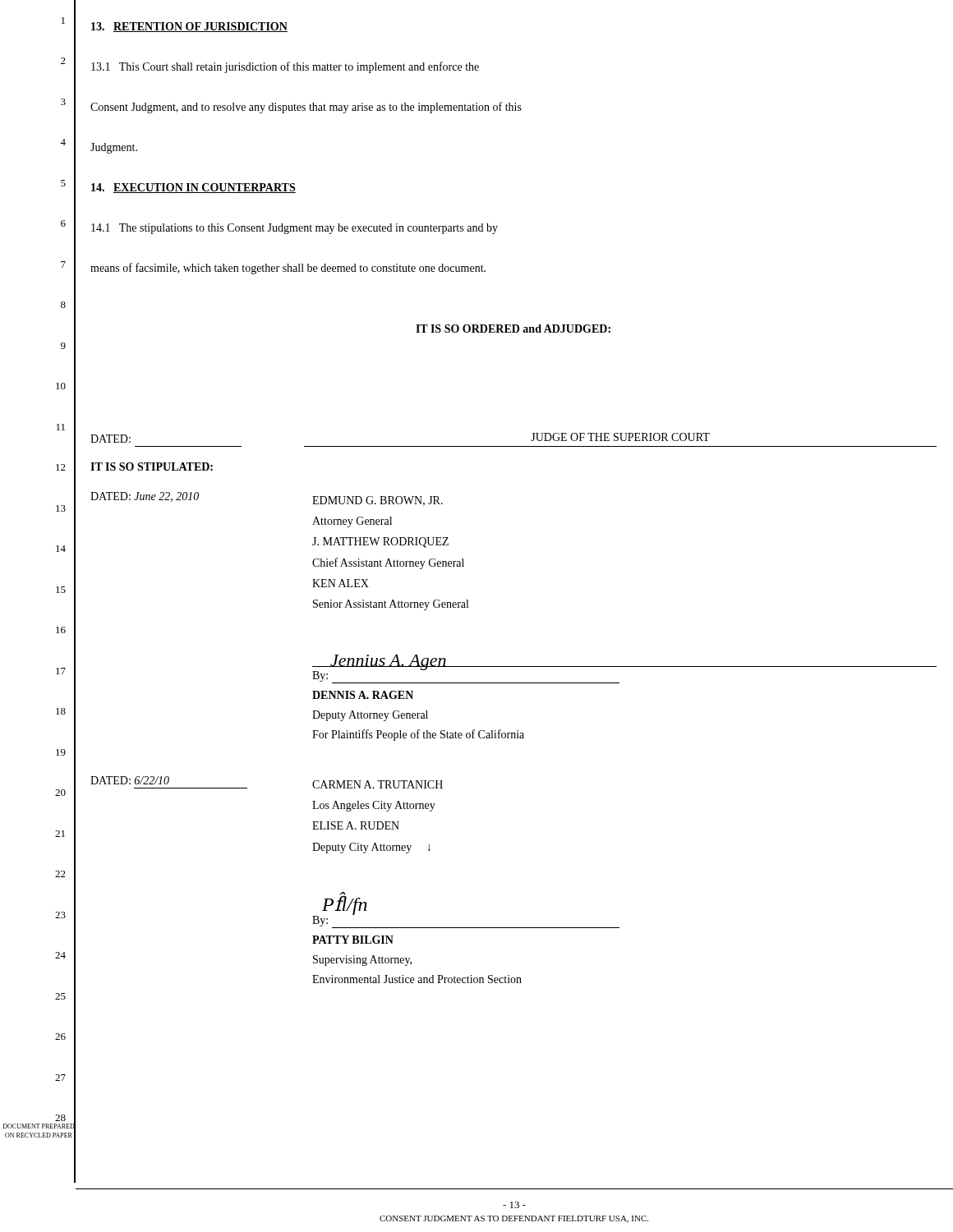Where does it say "14. EXECUTION IN COUNTERPARTS"?
Image resolution: width=953 pixels, height=1232 pixels.
click(x=193, y=188)
